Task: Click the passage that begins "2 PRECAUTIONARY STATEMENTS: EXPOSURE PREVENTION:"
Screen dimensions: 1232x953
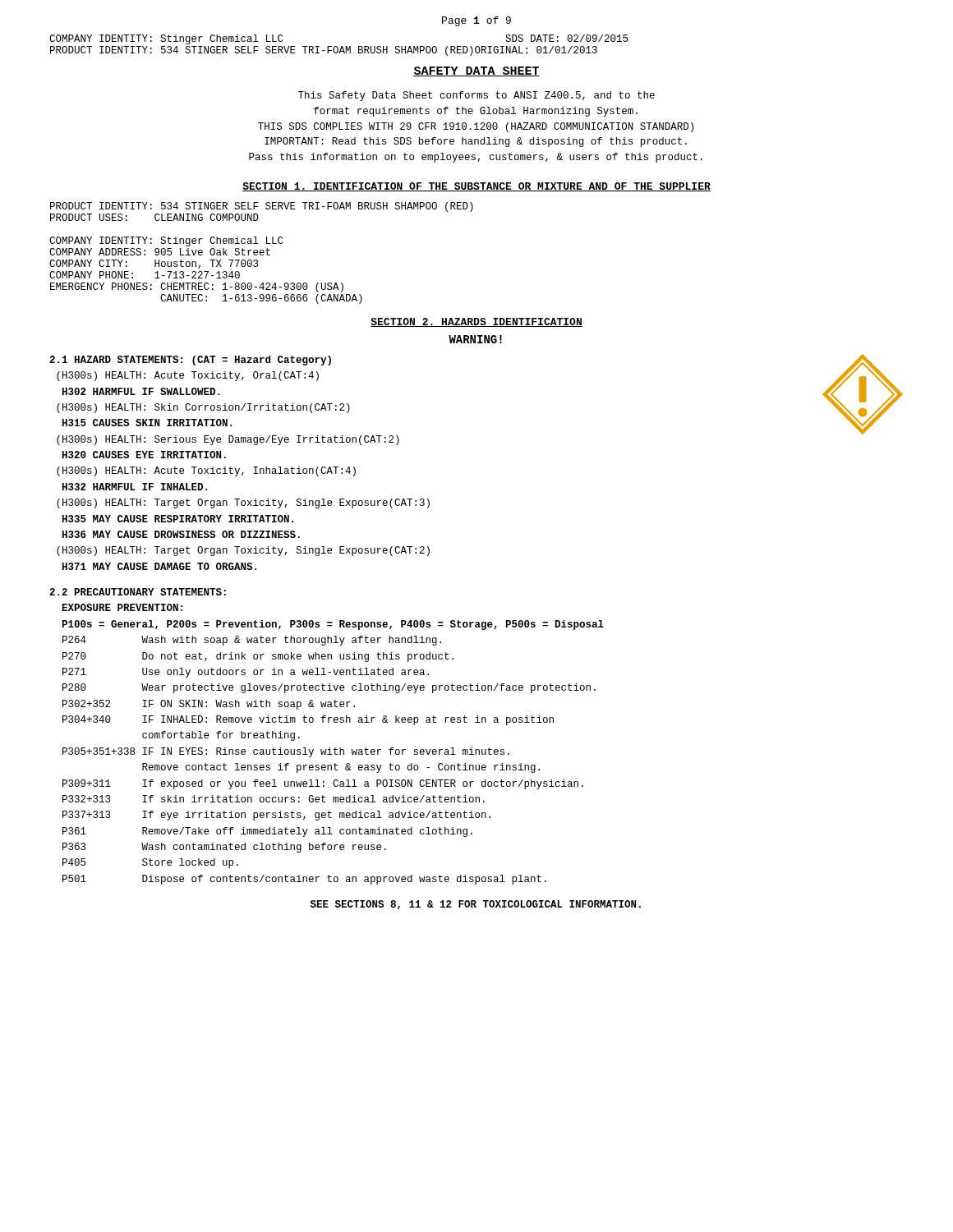Action: 327,736
